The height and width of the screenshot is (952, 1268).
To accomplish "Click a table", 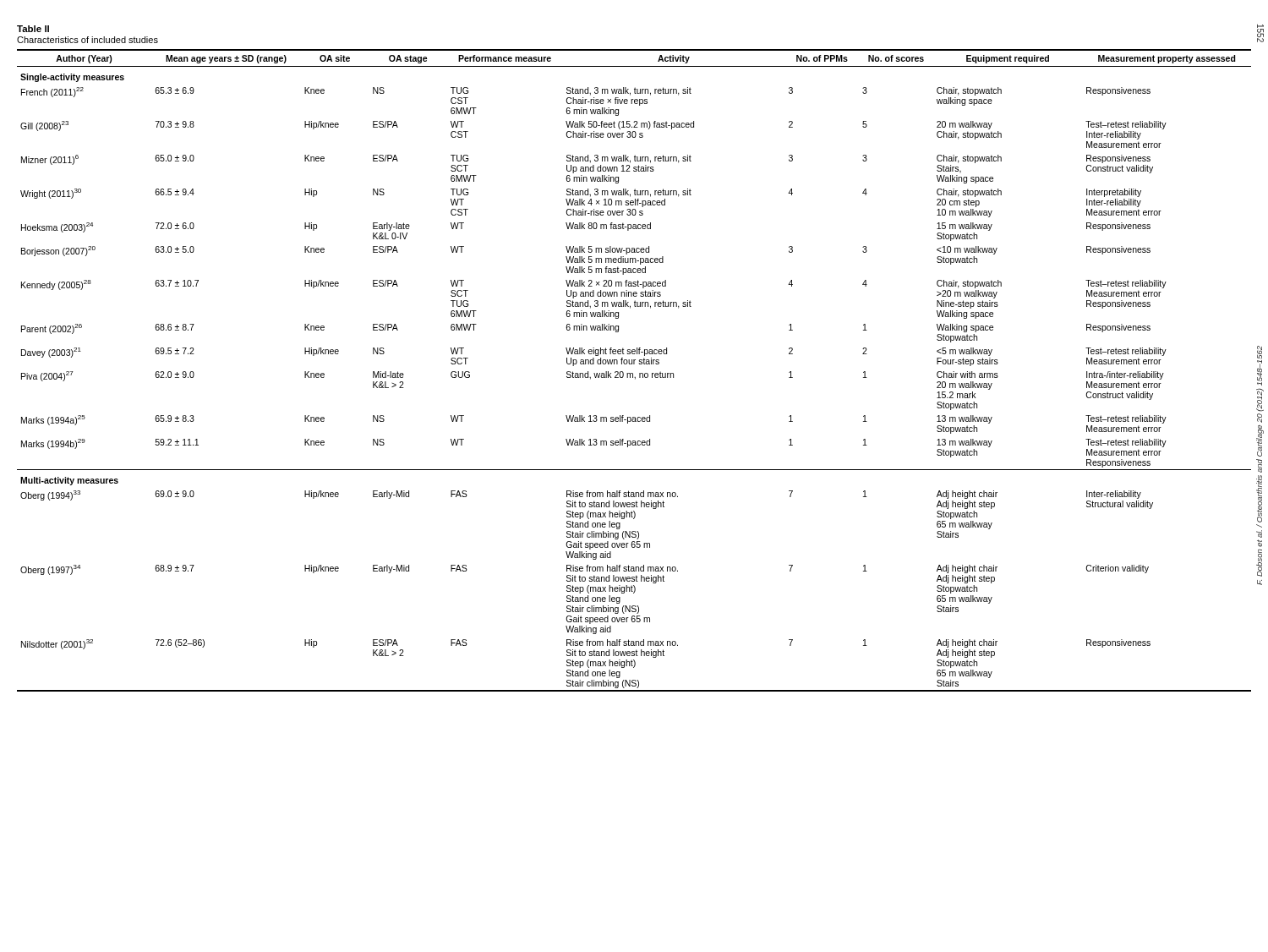I will [634, 370].
